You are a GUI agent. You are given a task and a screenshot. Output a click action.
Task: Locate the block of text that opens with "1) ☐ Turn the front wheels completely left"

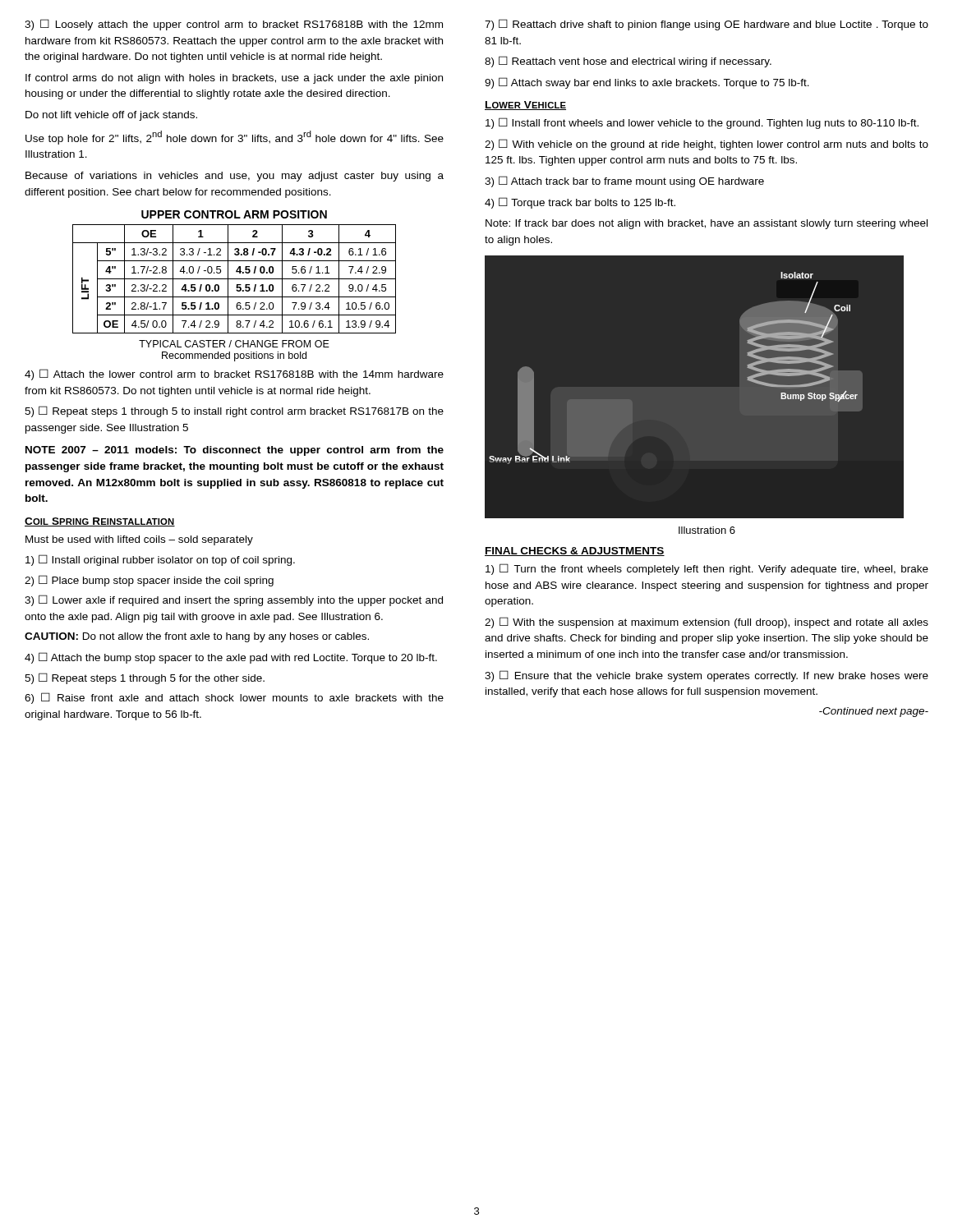707,585
